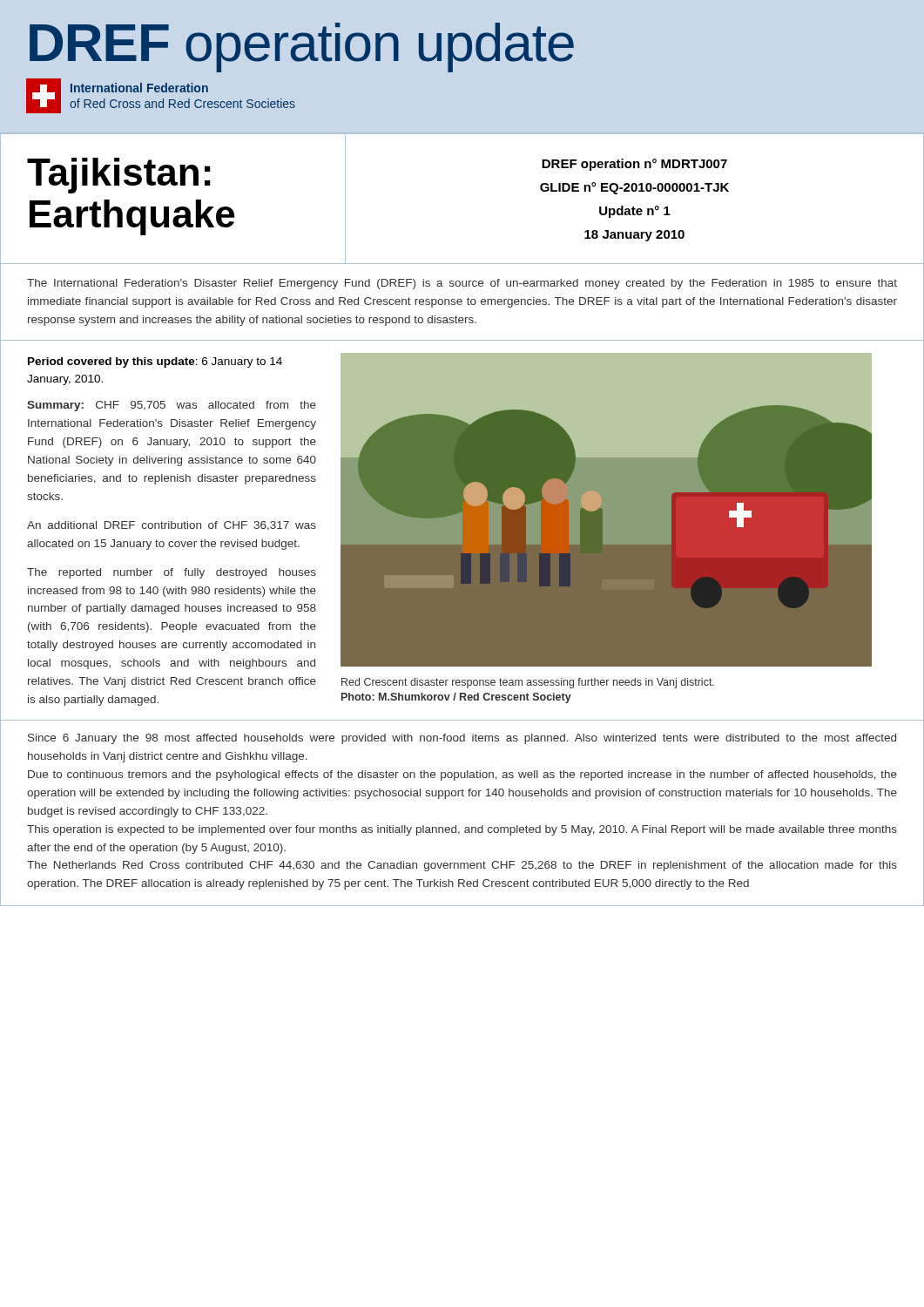The width and height of the screenshot is (924, 1307).
Task: Find the logo
Action: pyautogui.click(x=44, y=96)
